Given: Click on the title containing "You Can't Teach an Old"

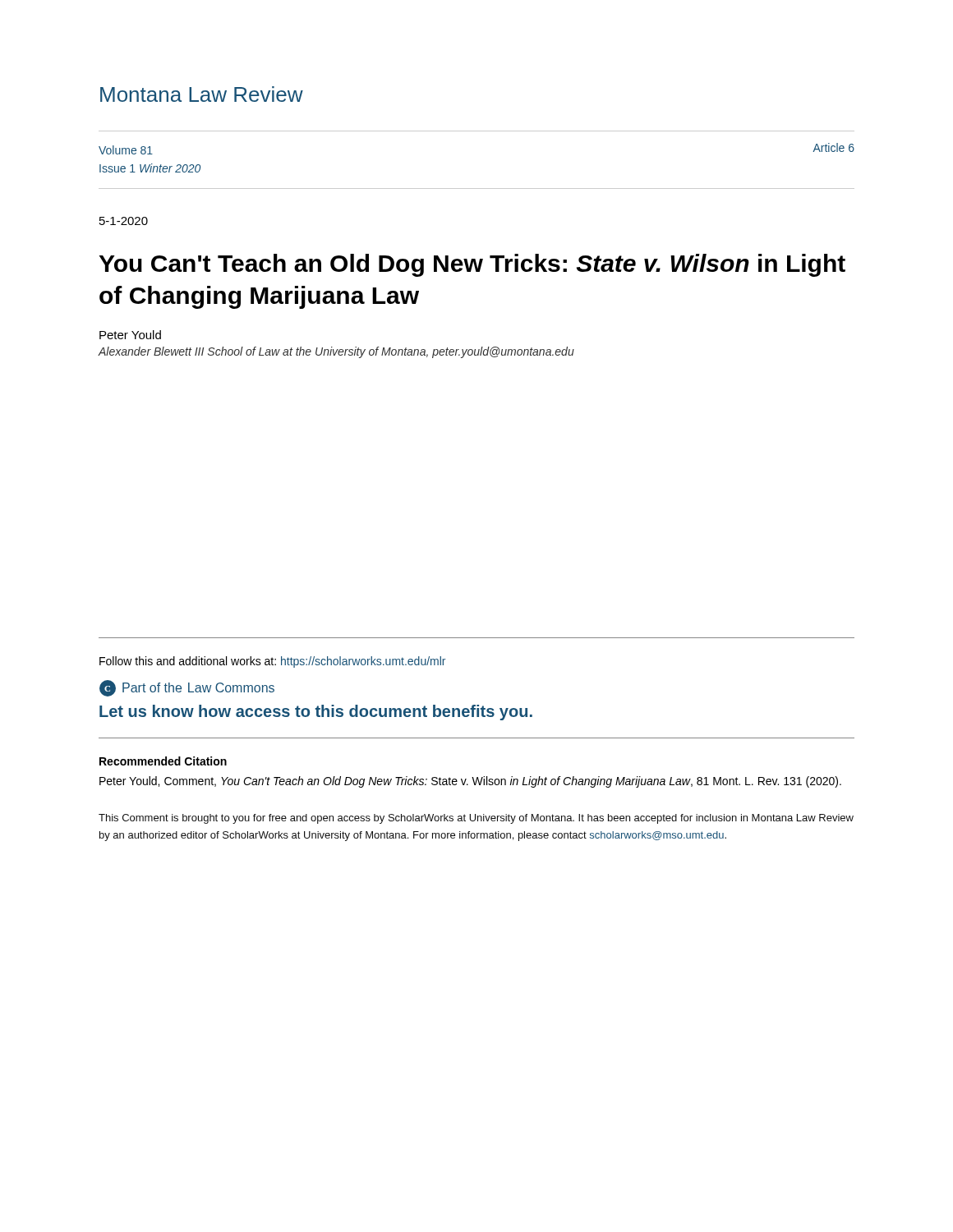Looking at the screenshot, I should (x=472, y=279).
